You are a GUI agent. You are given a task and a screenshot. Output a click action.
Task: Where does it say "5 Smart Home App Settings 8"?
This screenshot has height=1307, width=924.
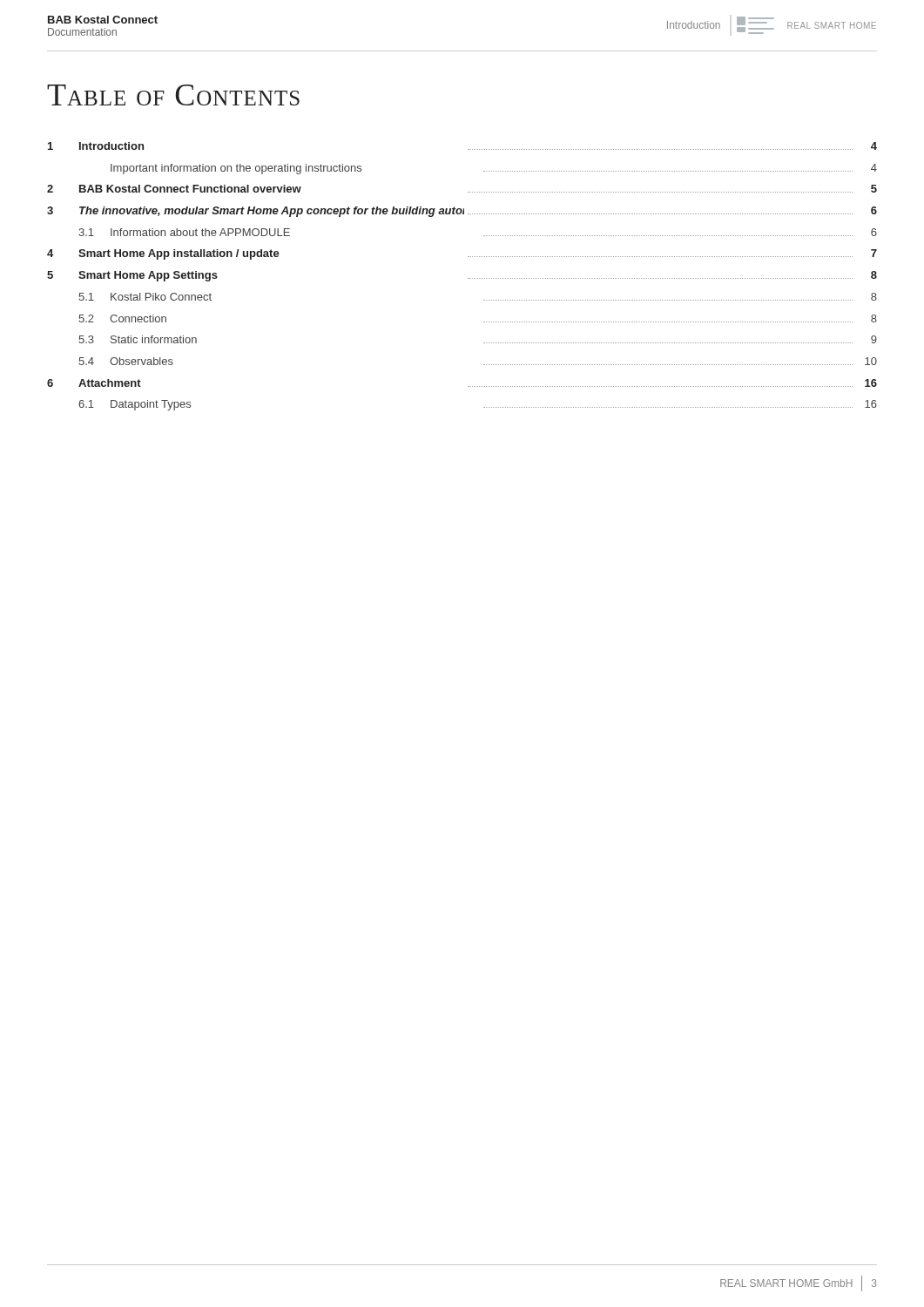(462, 276)
